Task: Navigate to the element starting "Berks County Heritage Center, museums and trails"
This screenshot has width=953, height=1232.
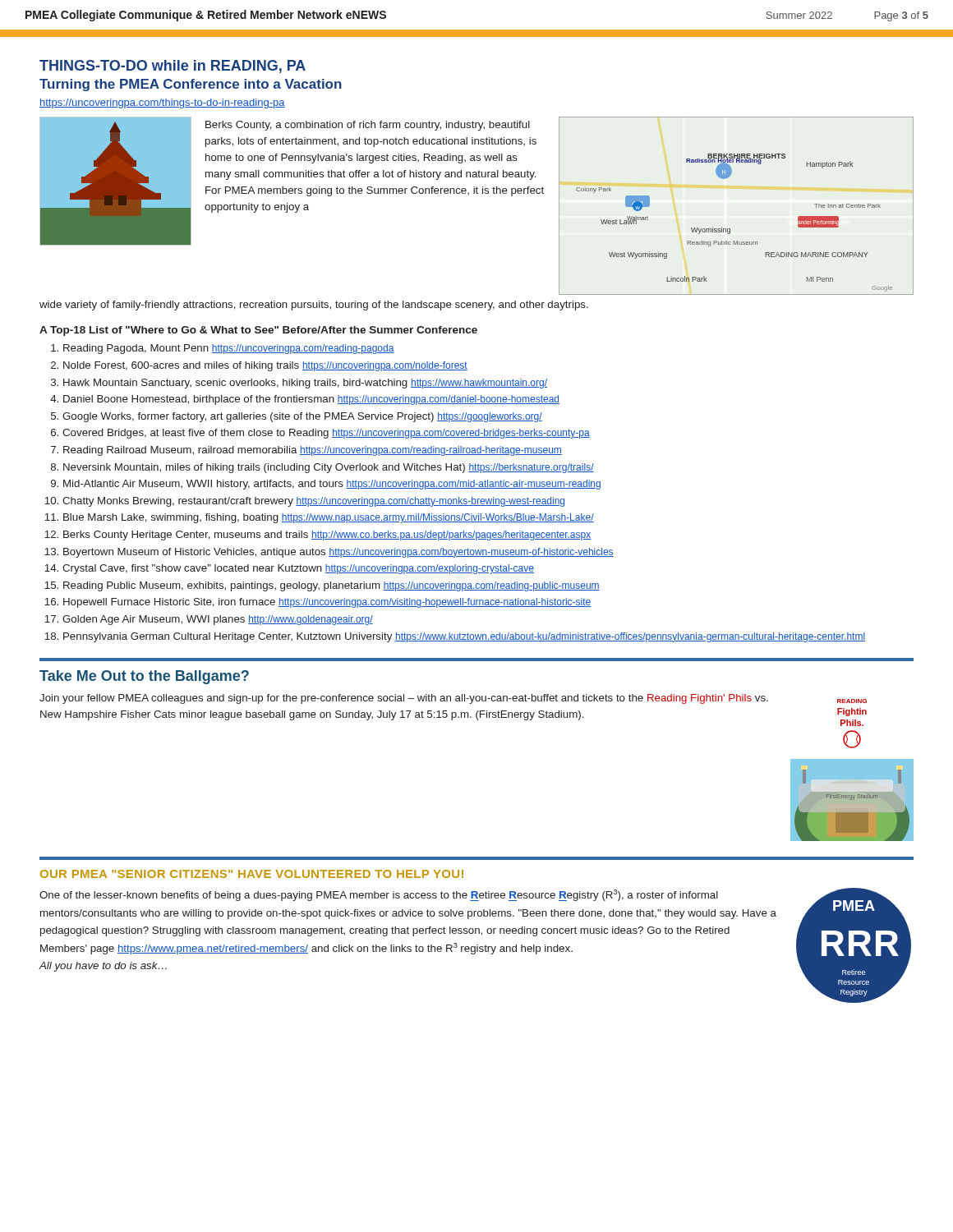Action: 488,535
